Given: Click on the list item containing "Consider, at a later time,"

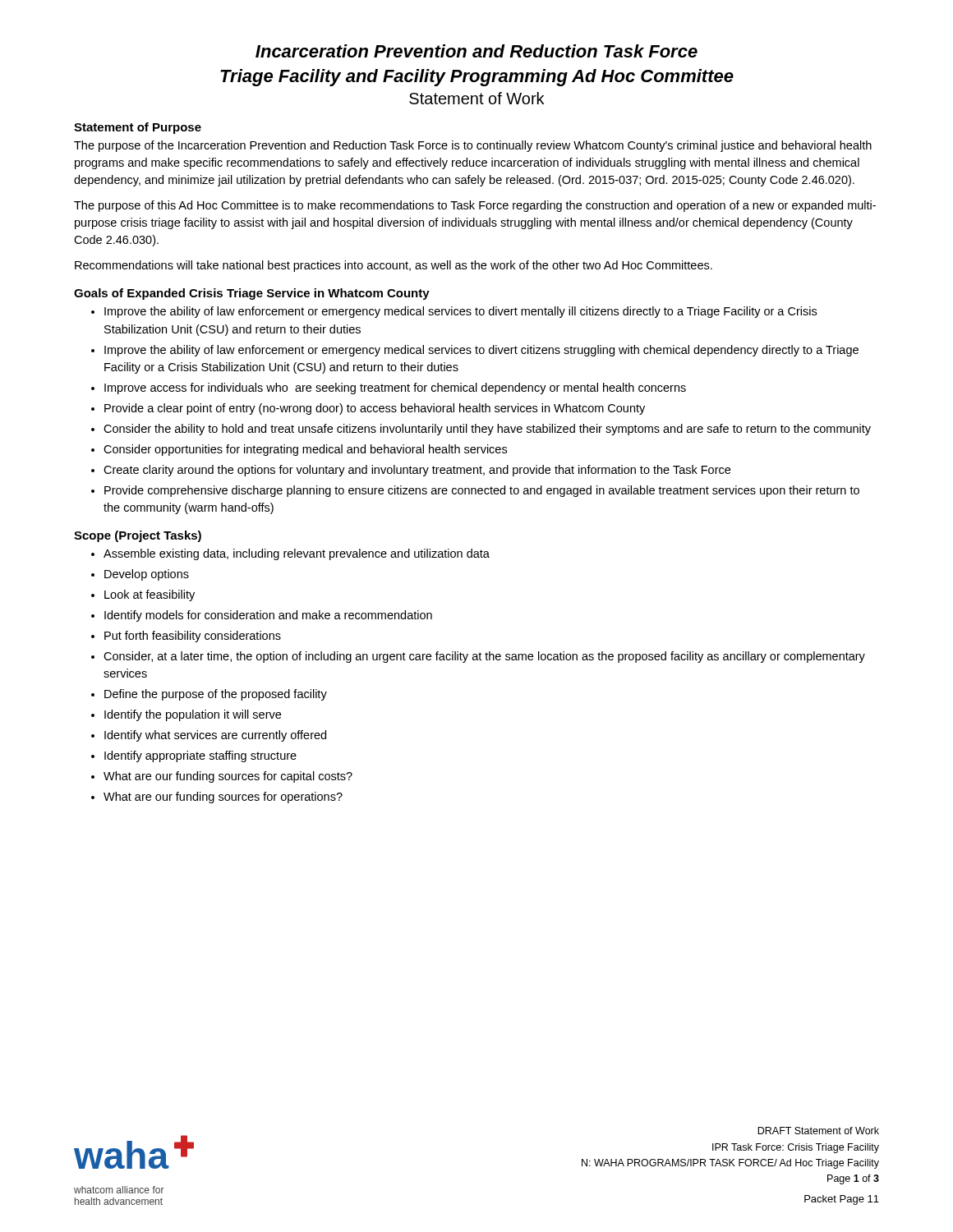Looking at the screenshot, I should tap(484, 665).
